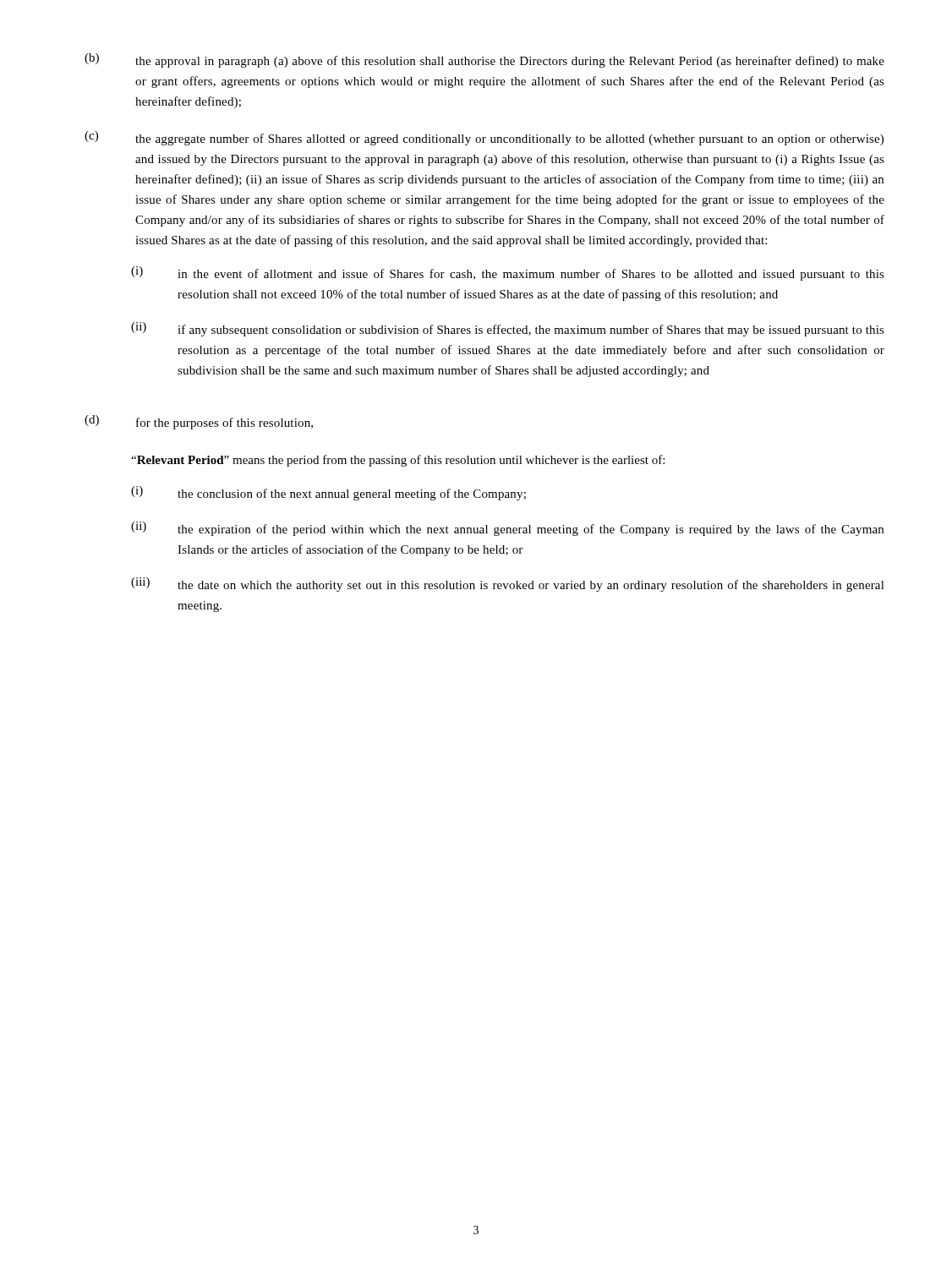Locate the block of text that opens with "(b) the approval in paragraph"
This screenshot has height=1268, width=952.
click(484, 81)
